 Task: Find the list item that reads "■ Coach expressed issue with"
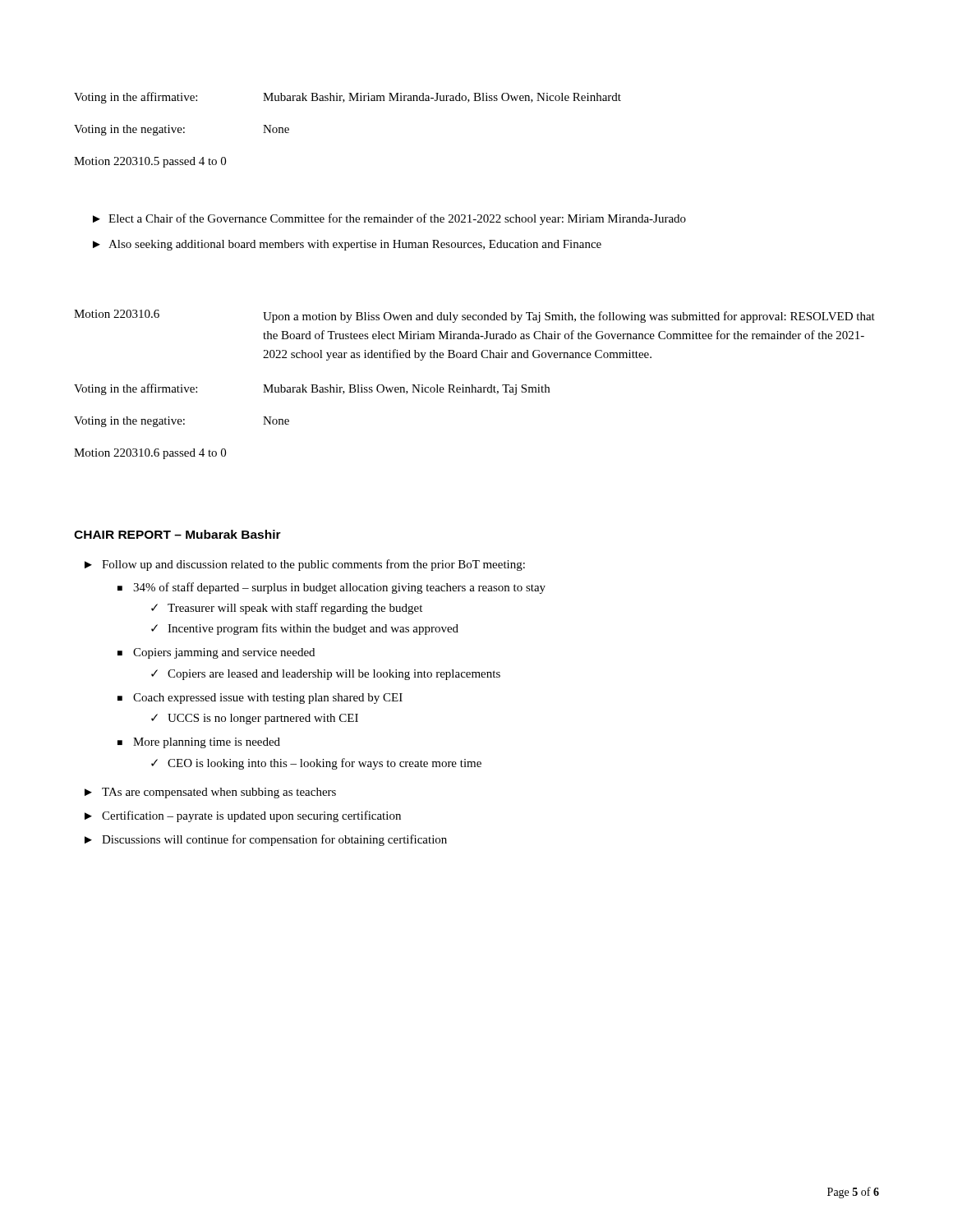point(260,699)
